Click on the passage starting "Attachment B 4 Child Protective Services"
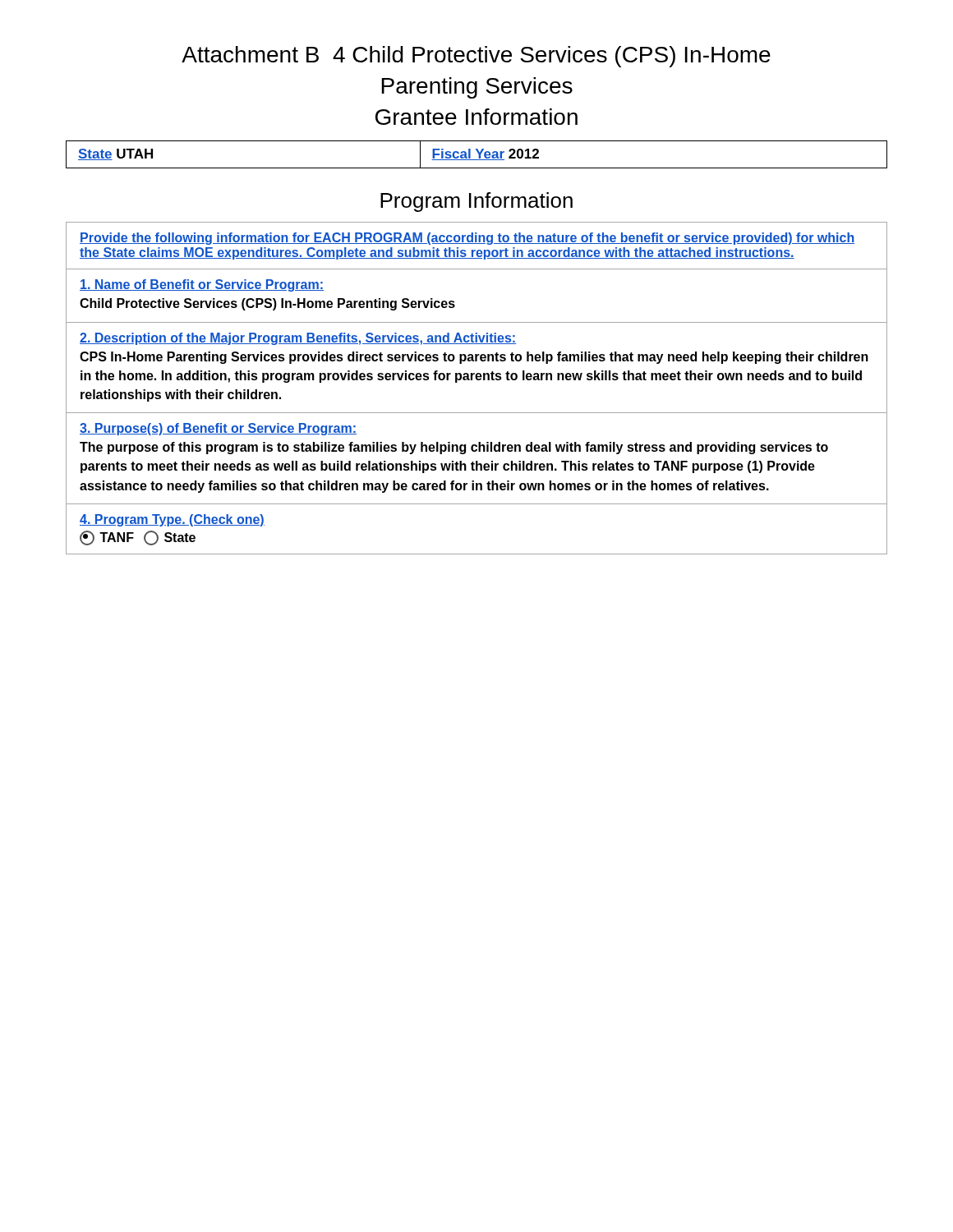Image resolution: width=953 pixels, height=1232 pixels. click(476, 86)
